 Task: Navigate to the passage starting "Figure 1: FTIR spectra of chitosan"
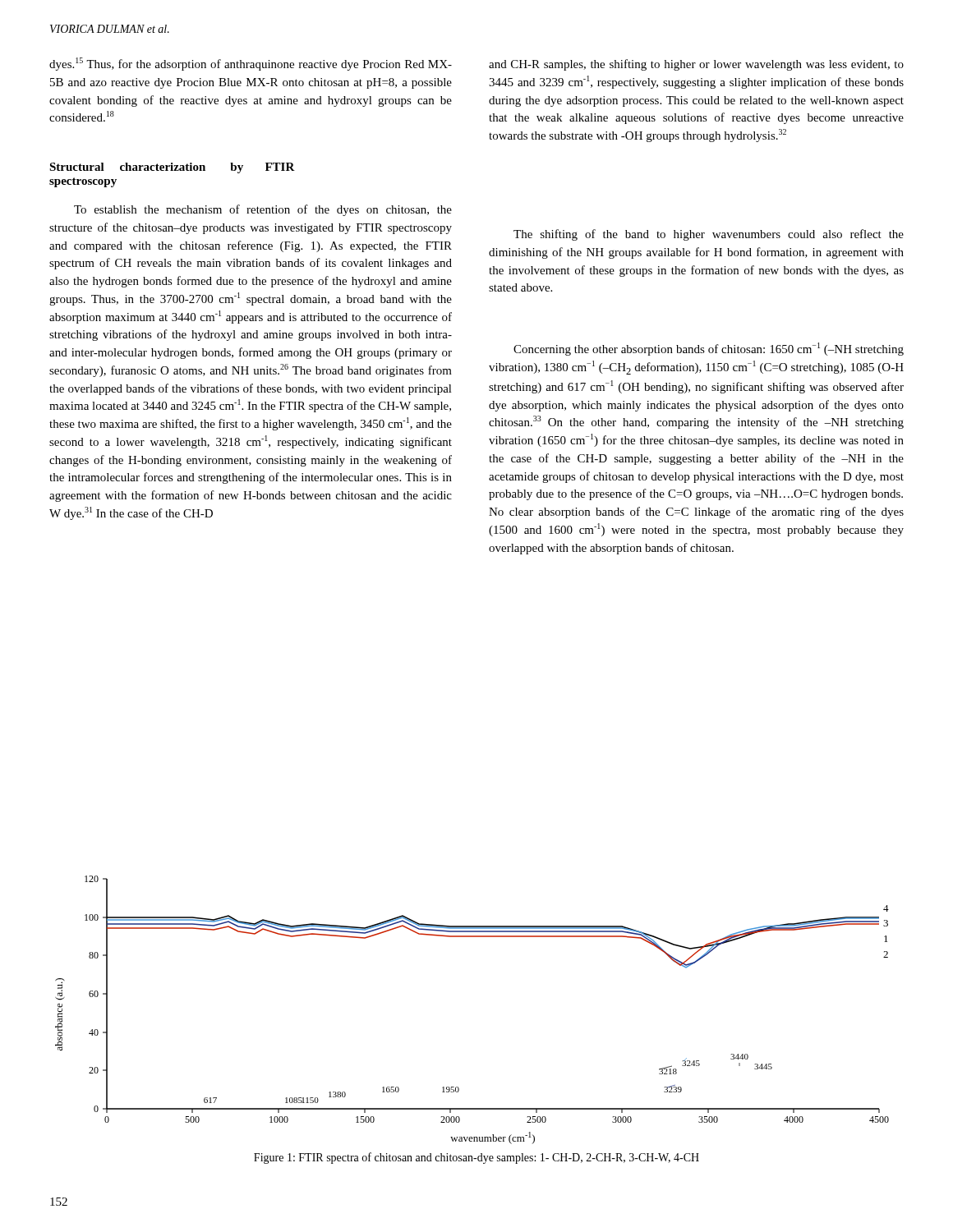click(476, 1158)
